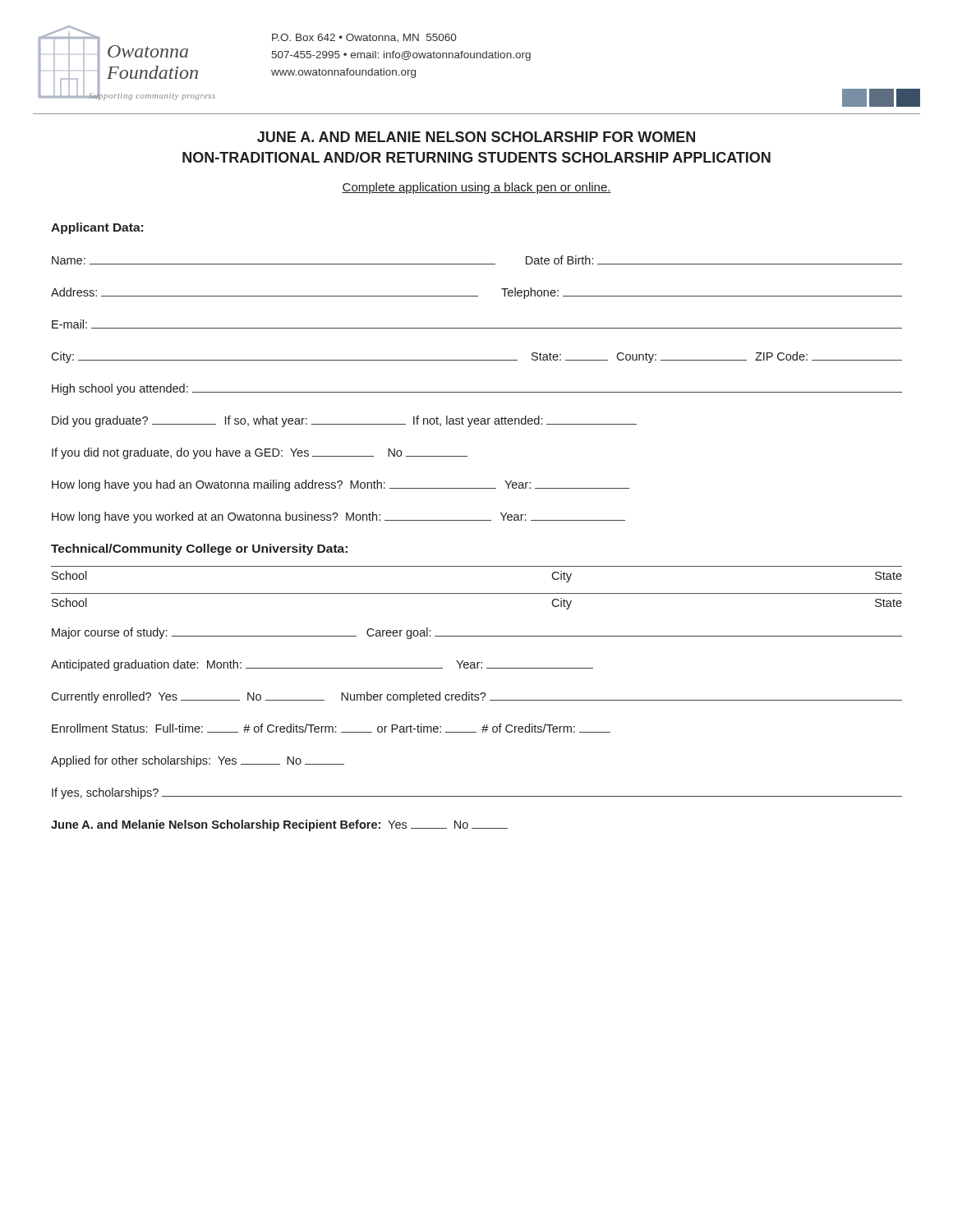Point to the region starting "JUNE A. AND MELANIE NELSON SCHOLARSHIP FOR"
The height and width of the screenshot is (1232, 953).
pyautogui.click(x=476, y=161)
